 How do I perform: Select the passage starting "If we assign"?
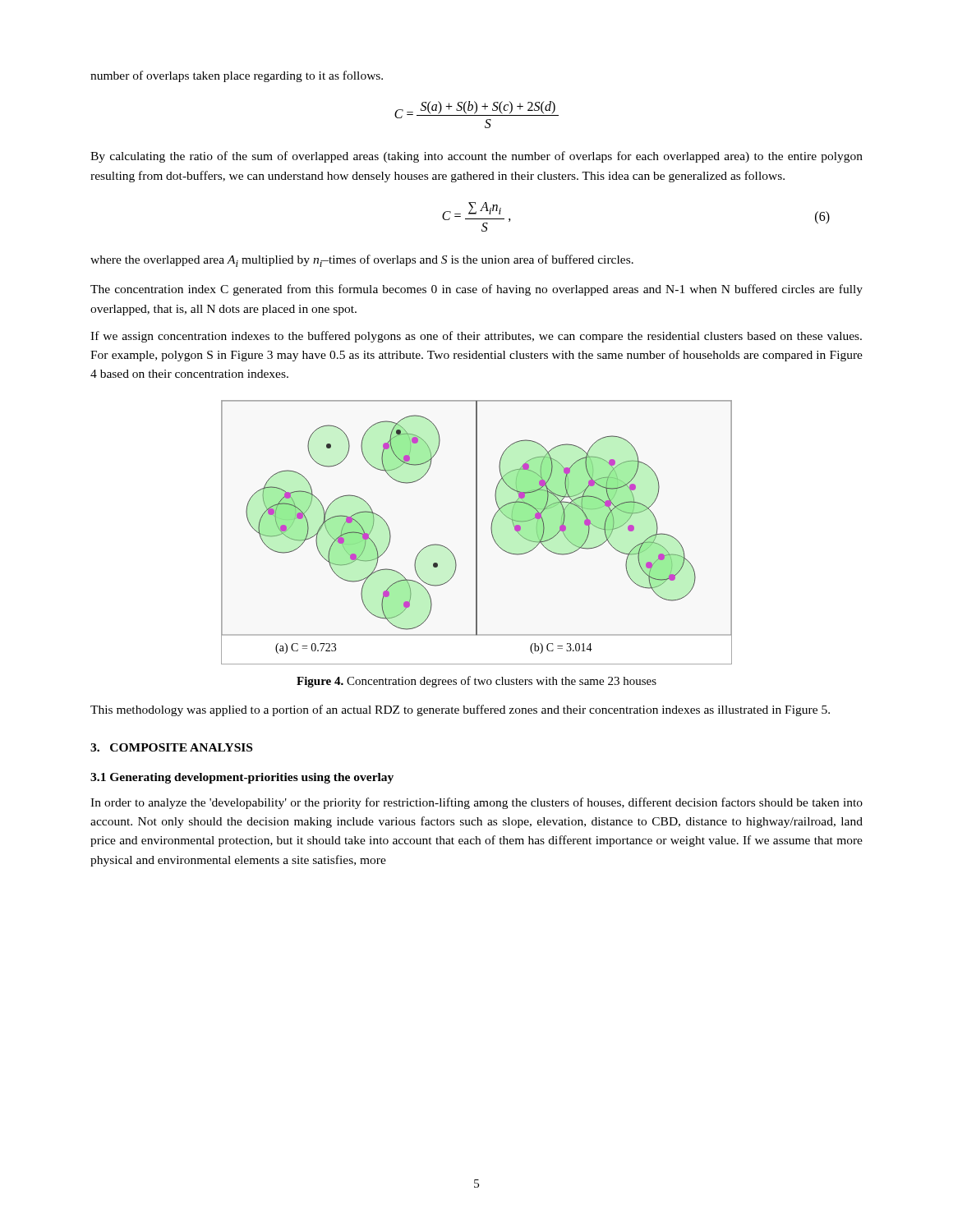[x=476, y=355]
